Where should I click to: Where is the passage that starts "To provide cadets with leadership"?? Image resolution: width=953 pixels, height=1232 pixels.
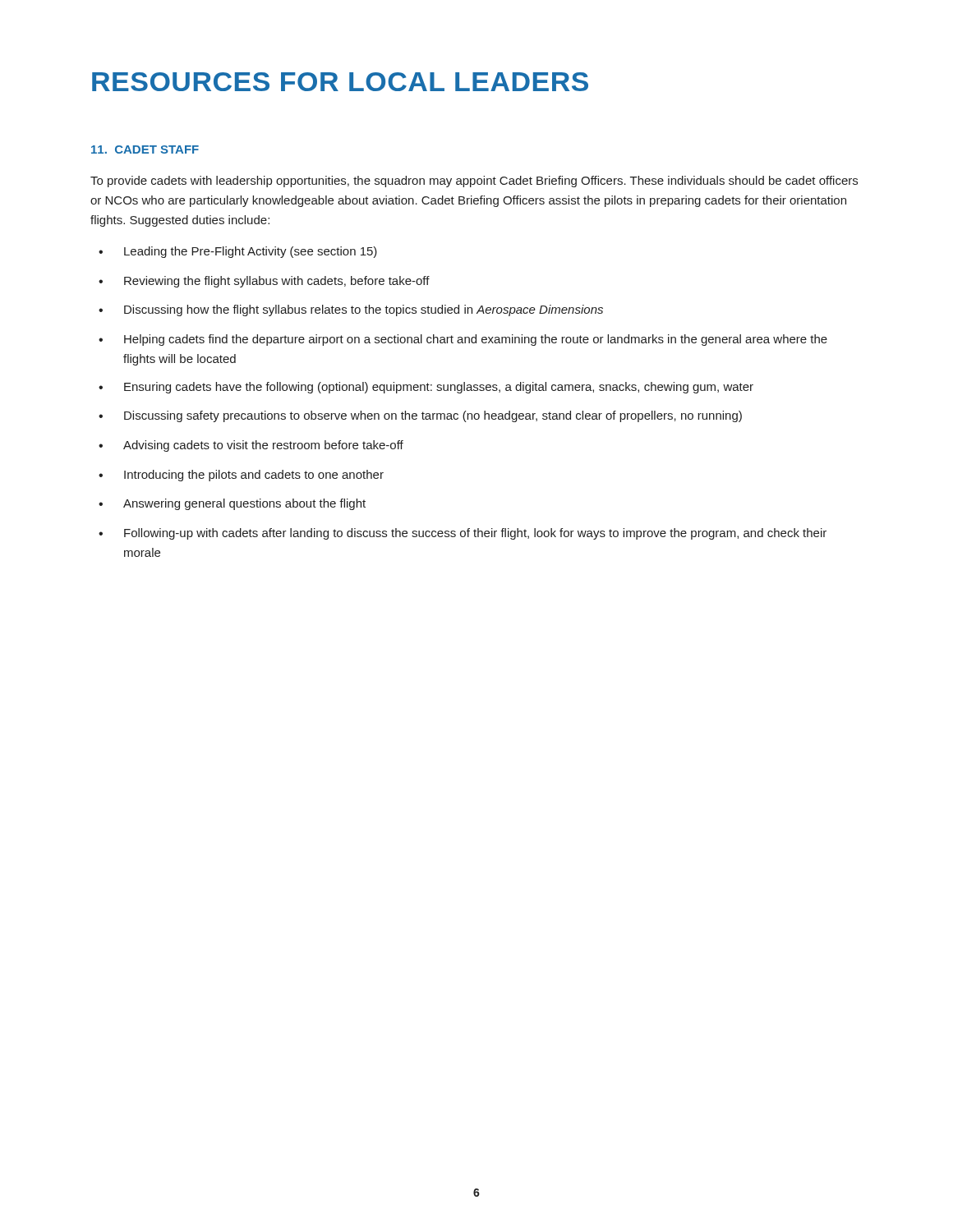pos(474,200)
